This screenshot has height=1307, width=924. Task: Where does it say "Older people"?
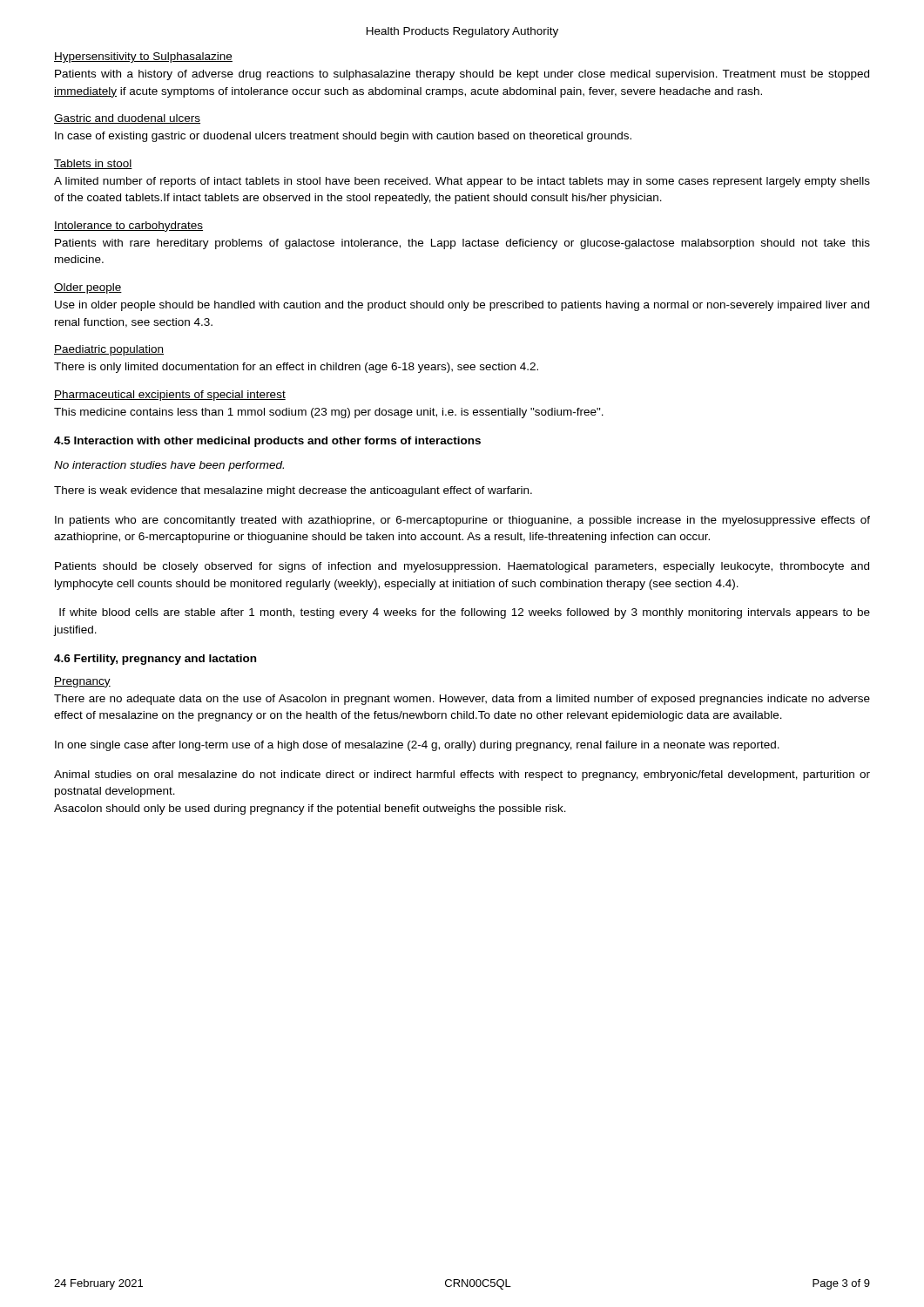(88, 288)
